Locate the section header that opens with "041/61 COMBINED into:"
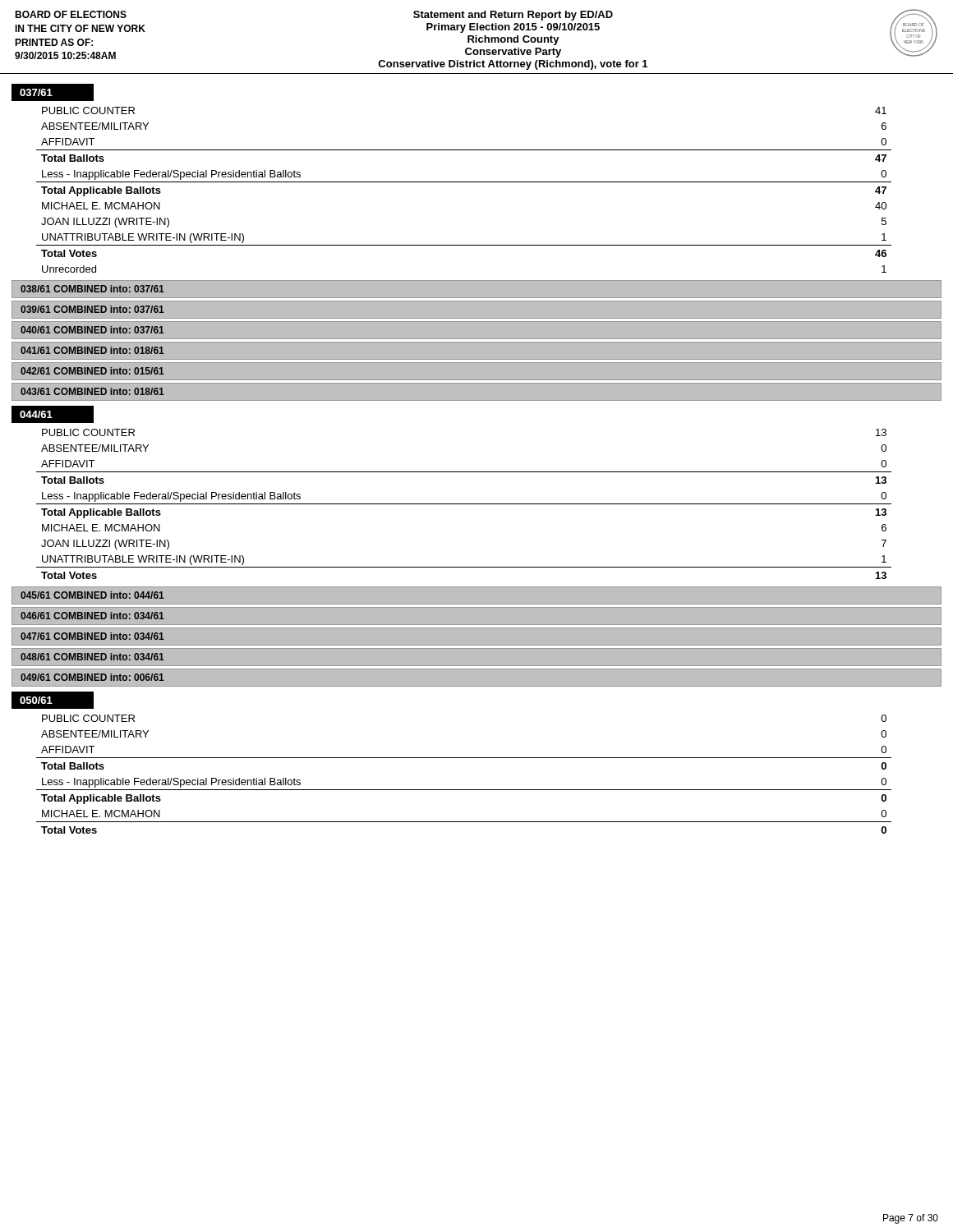 (476, 351)
